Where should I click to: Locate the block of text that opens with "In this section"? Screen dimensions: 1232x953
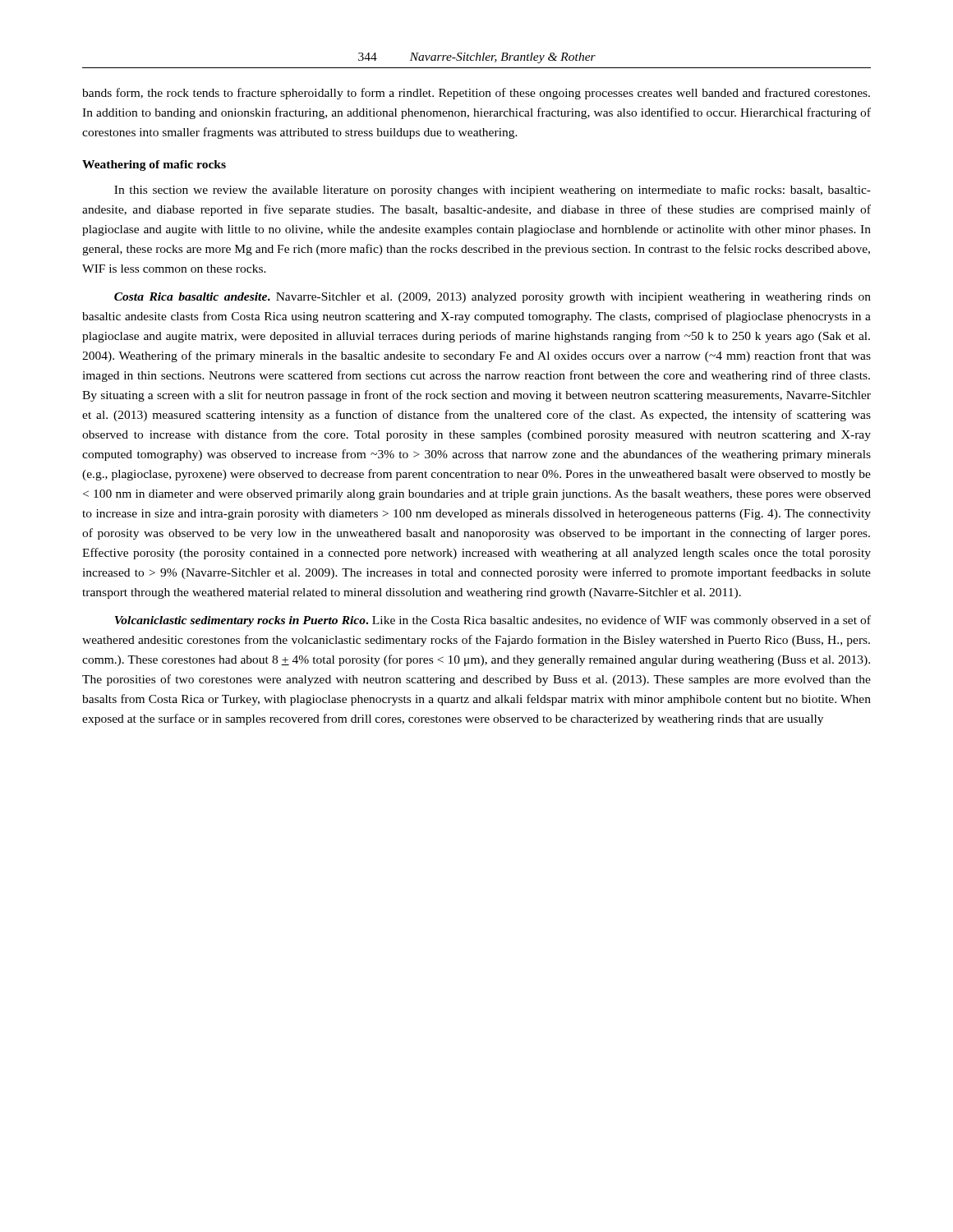coord(476,454)
